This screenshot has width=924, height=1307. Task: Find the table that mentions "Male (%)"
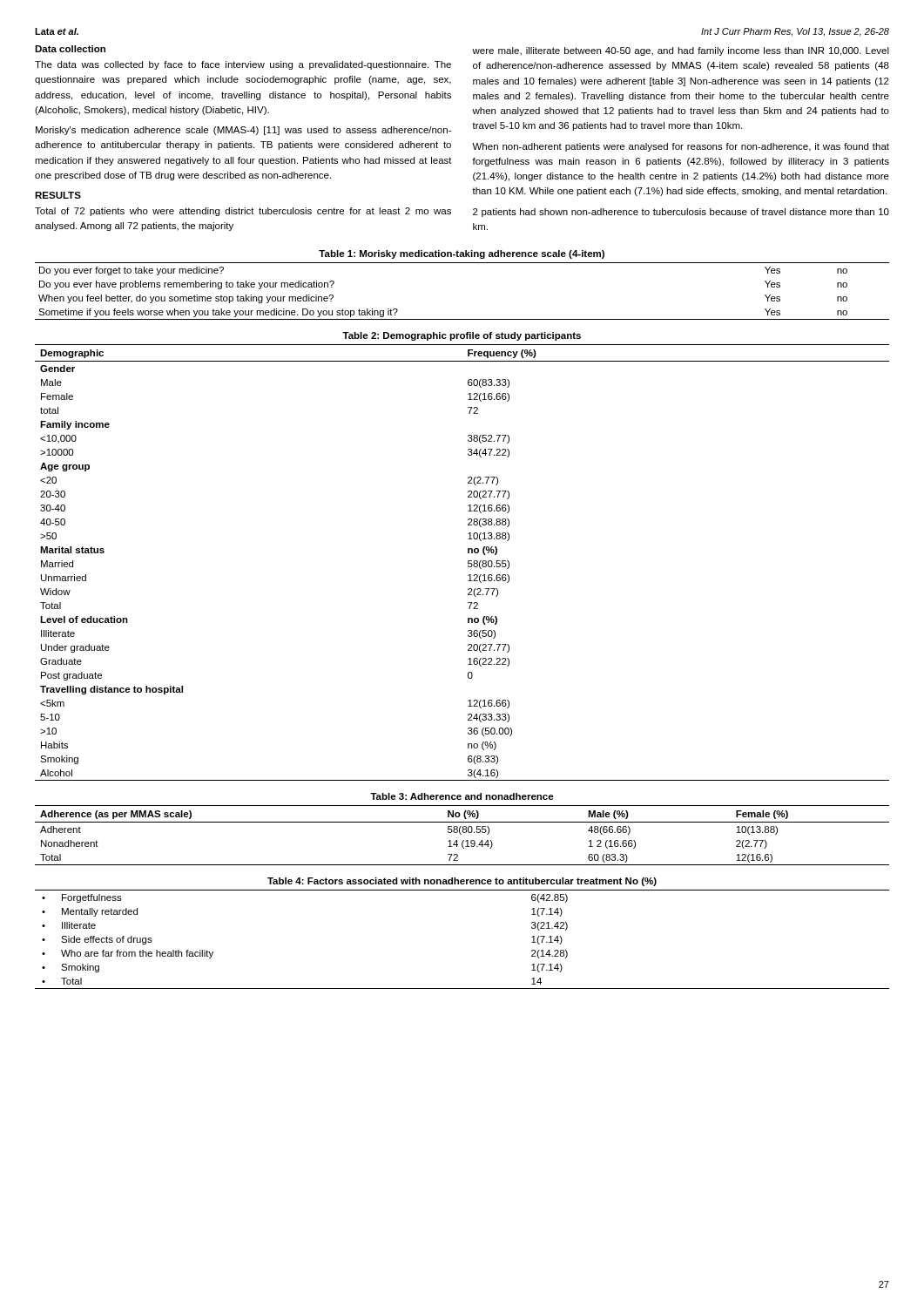click(x=462, y=835)
